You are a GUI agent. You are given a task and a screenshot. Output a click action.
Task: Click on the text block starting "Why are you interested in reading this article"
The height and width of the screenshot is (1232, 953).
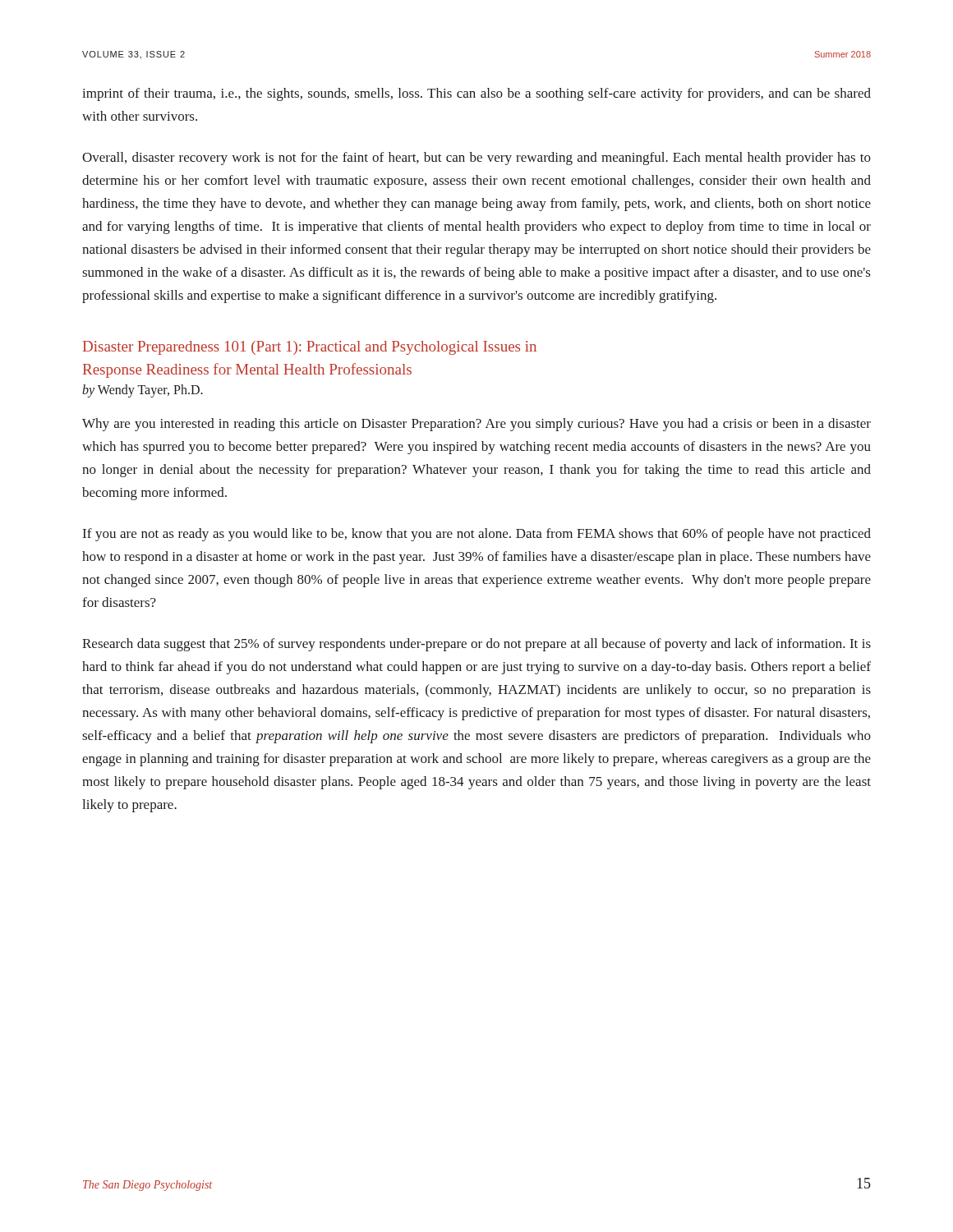tap(476, 458)
